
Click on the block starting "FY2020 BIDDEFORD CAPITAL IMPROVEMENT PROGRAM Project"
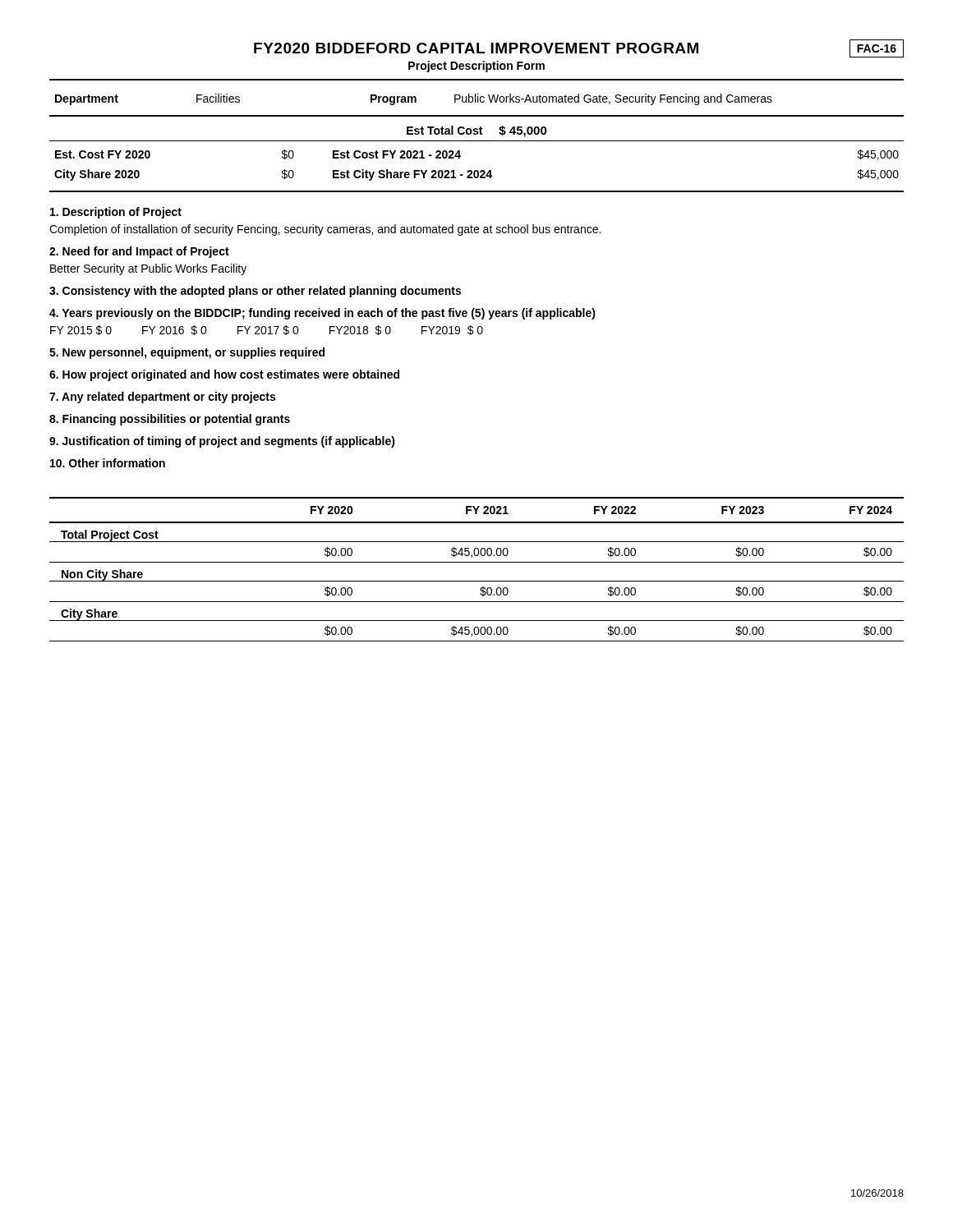[476, 56]
